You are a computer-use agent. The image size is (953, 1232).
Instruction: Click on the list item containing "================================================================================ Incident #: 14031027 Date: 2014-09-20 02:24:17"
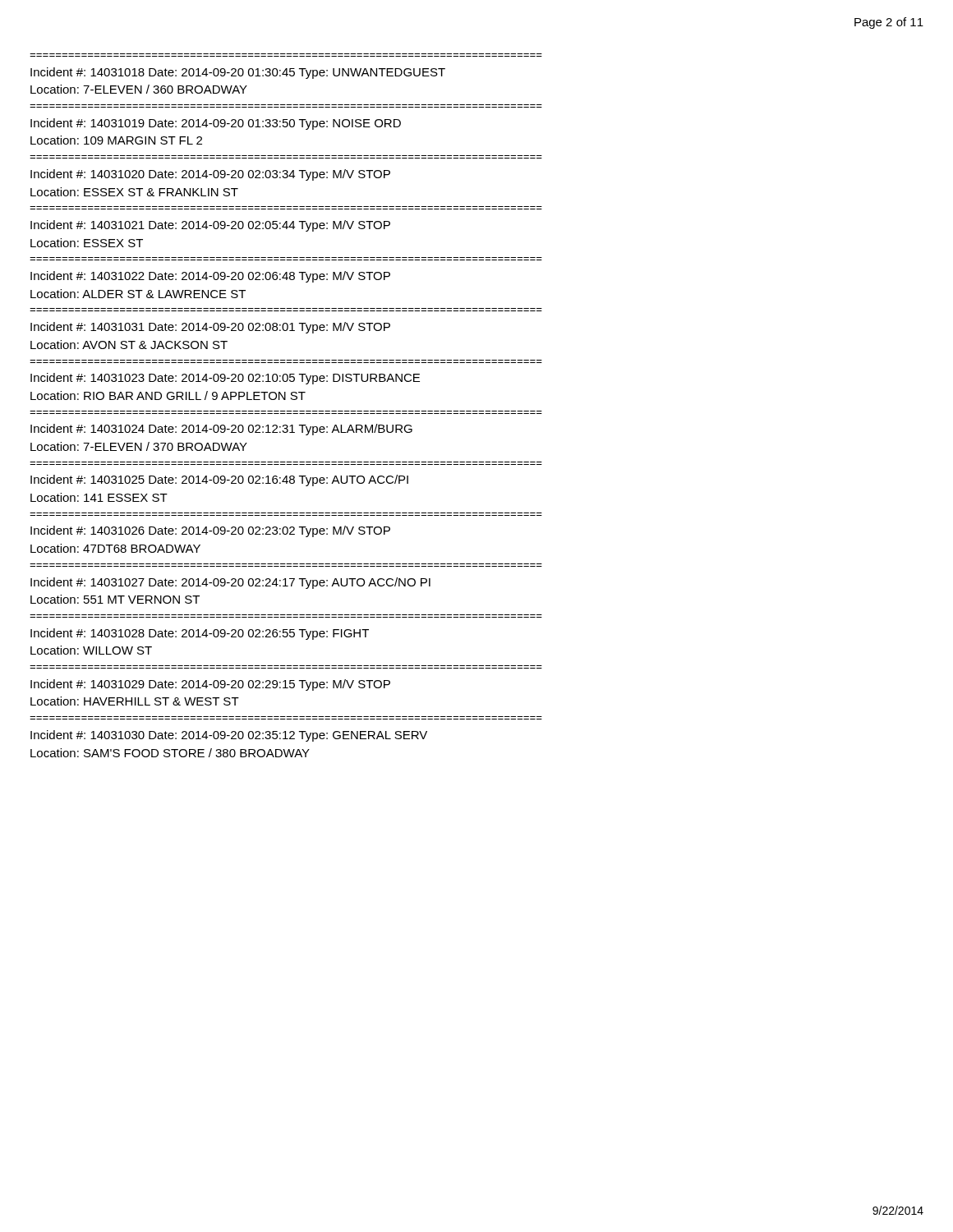pyautogui.click(x=230, y=583)
